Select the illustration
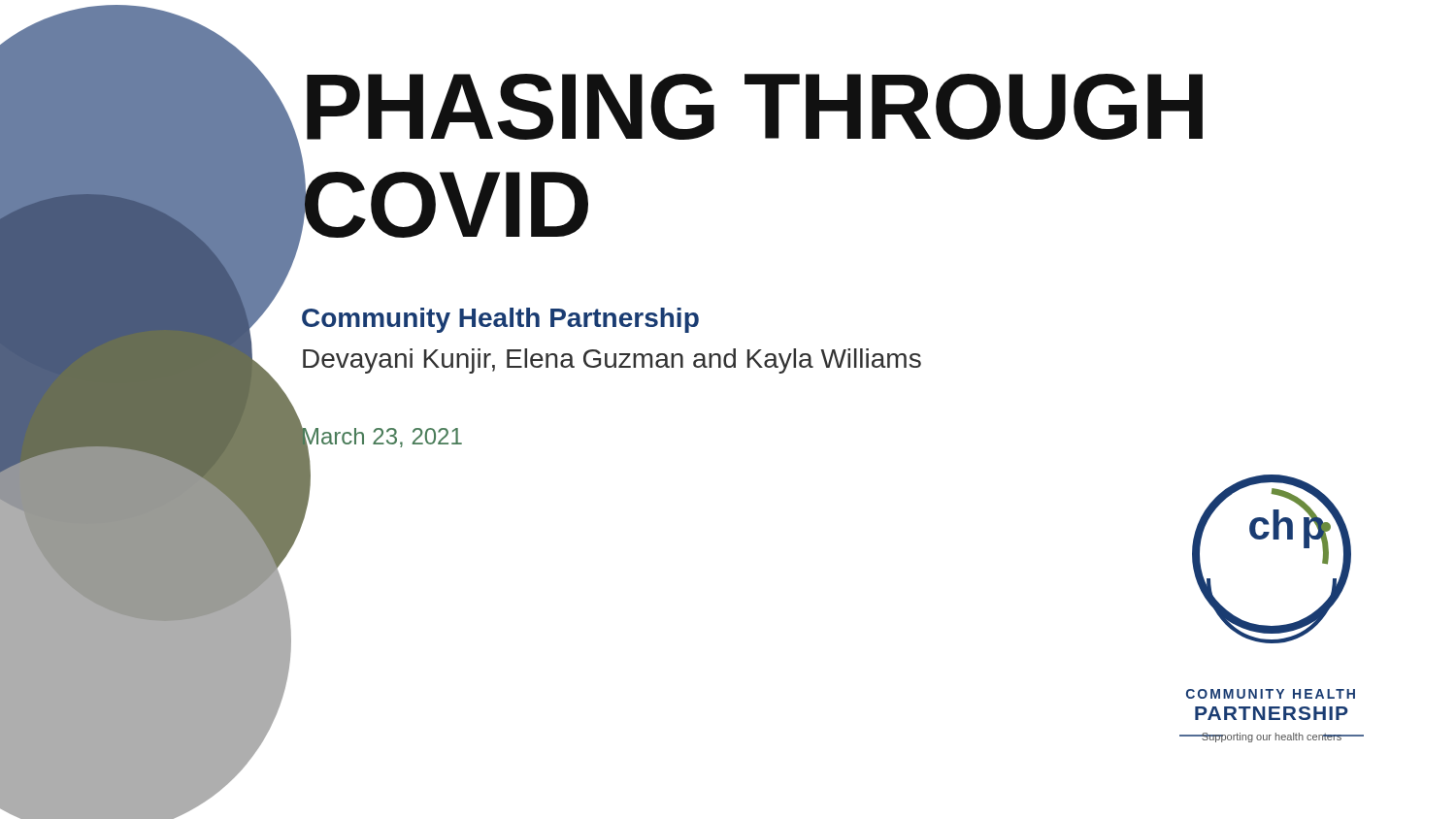Image resolution: width=1456 pixels, height=819 pixels. (160, 410)
